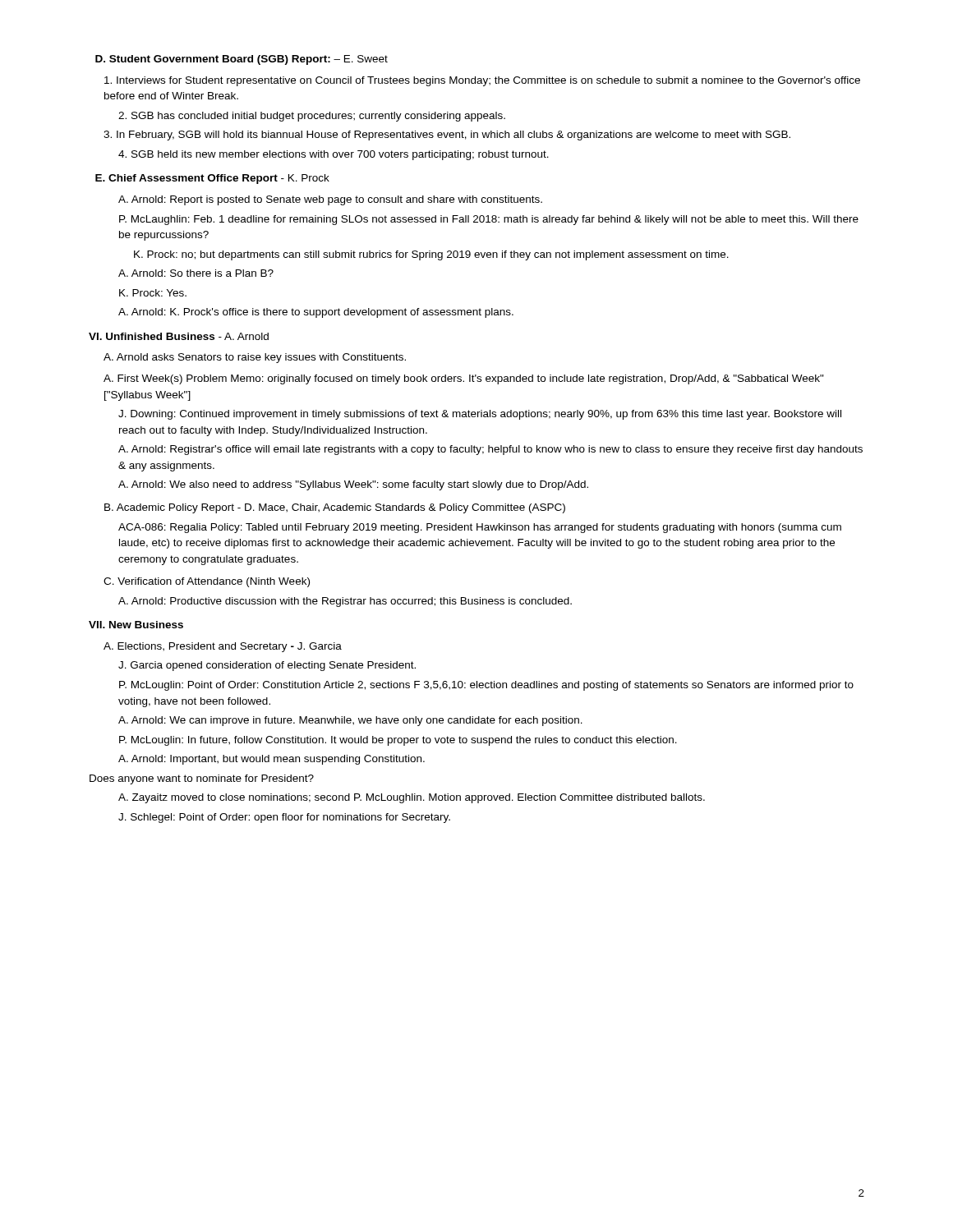Locate the block of text that opens with "A. Arnold: Report is"

click(x=491, y=199)
